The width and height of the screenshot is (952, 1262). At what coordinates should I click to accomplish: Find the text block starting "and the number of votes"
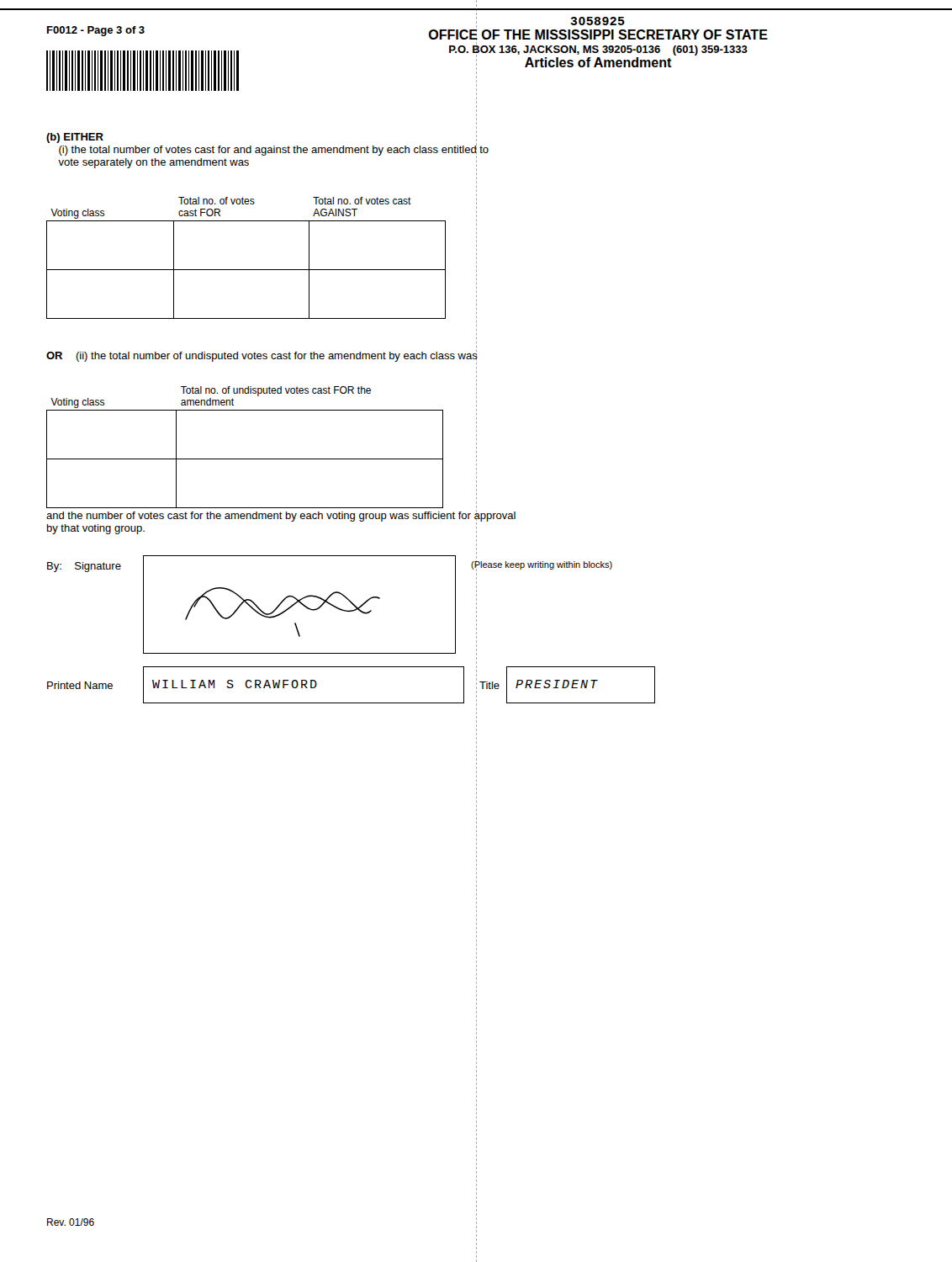[x=281, y=522]
